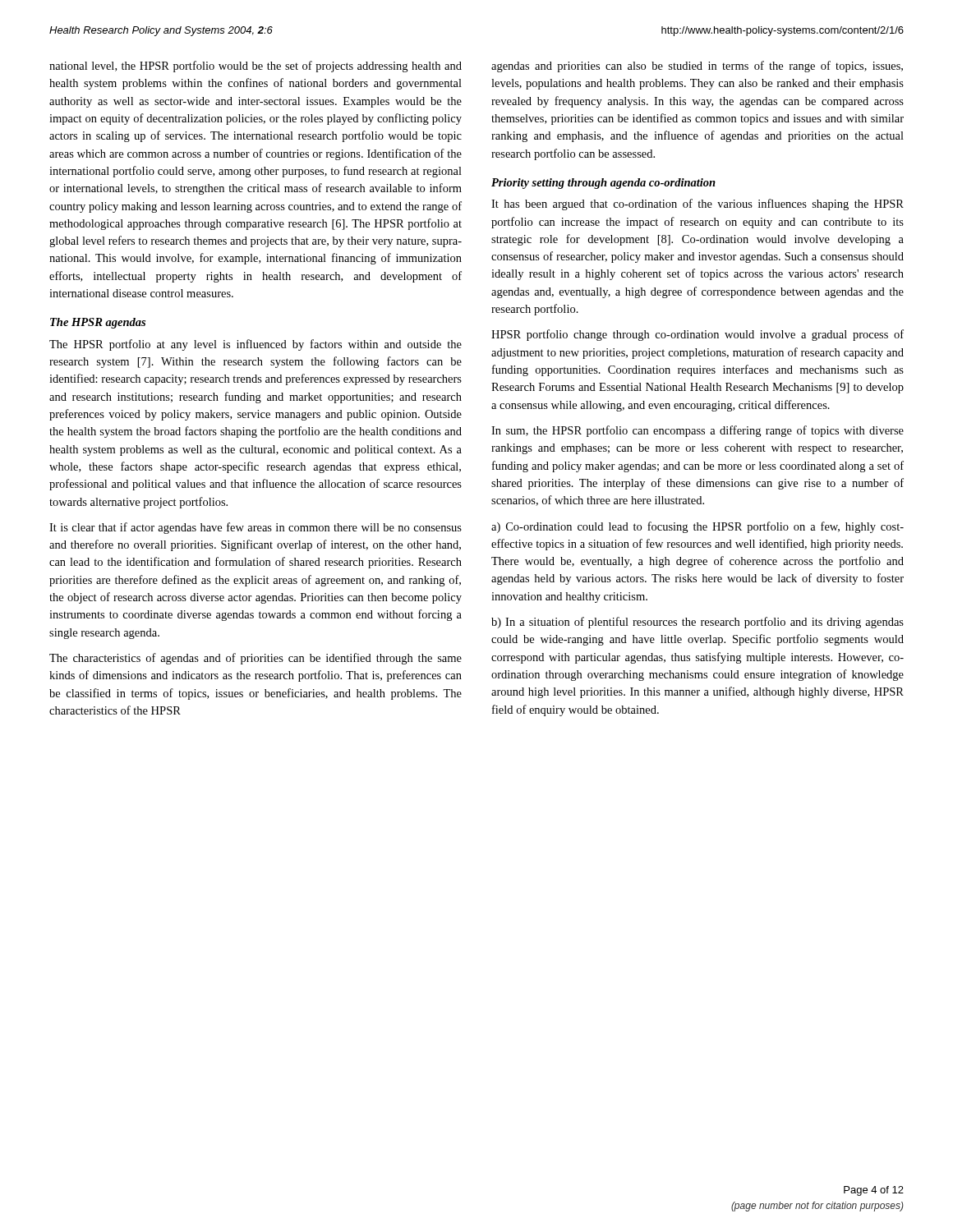Viewport: 953px width, 1232px height.
Task: Select the text block containing "The characteristics of agendas"
Action: [x=255, y=685]
